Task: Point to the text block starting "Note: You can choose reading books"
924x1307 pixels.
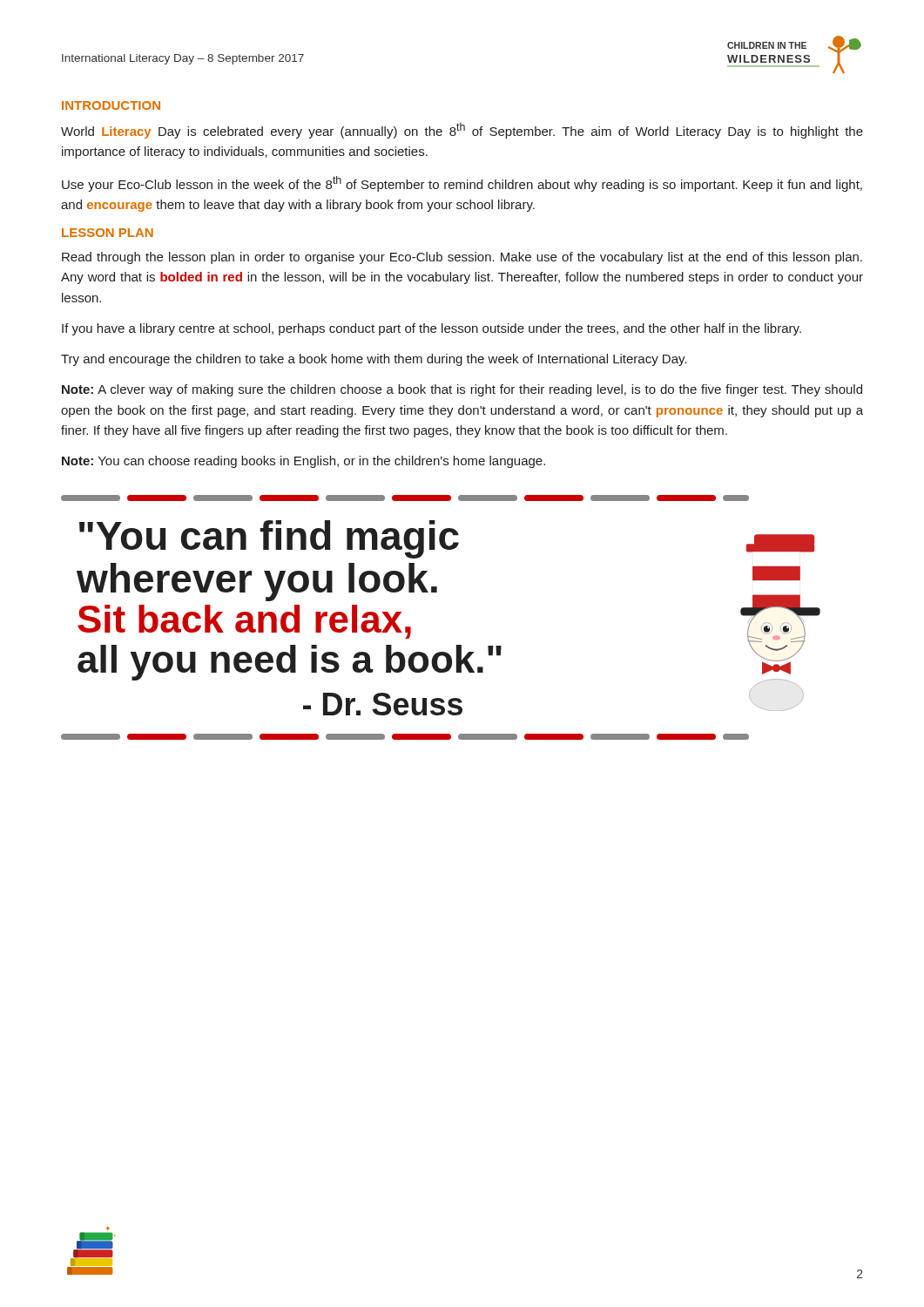Action: click(304, 461)
